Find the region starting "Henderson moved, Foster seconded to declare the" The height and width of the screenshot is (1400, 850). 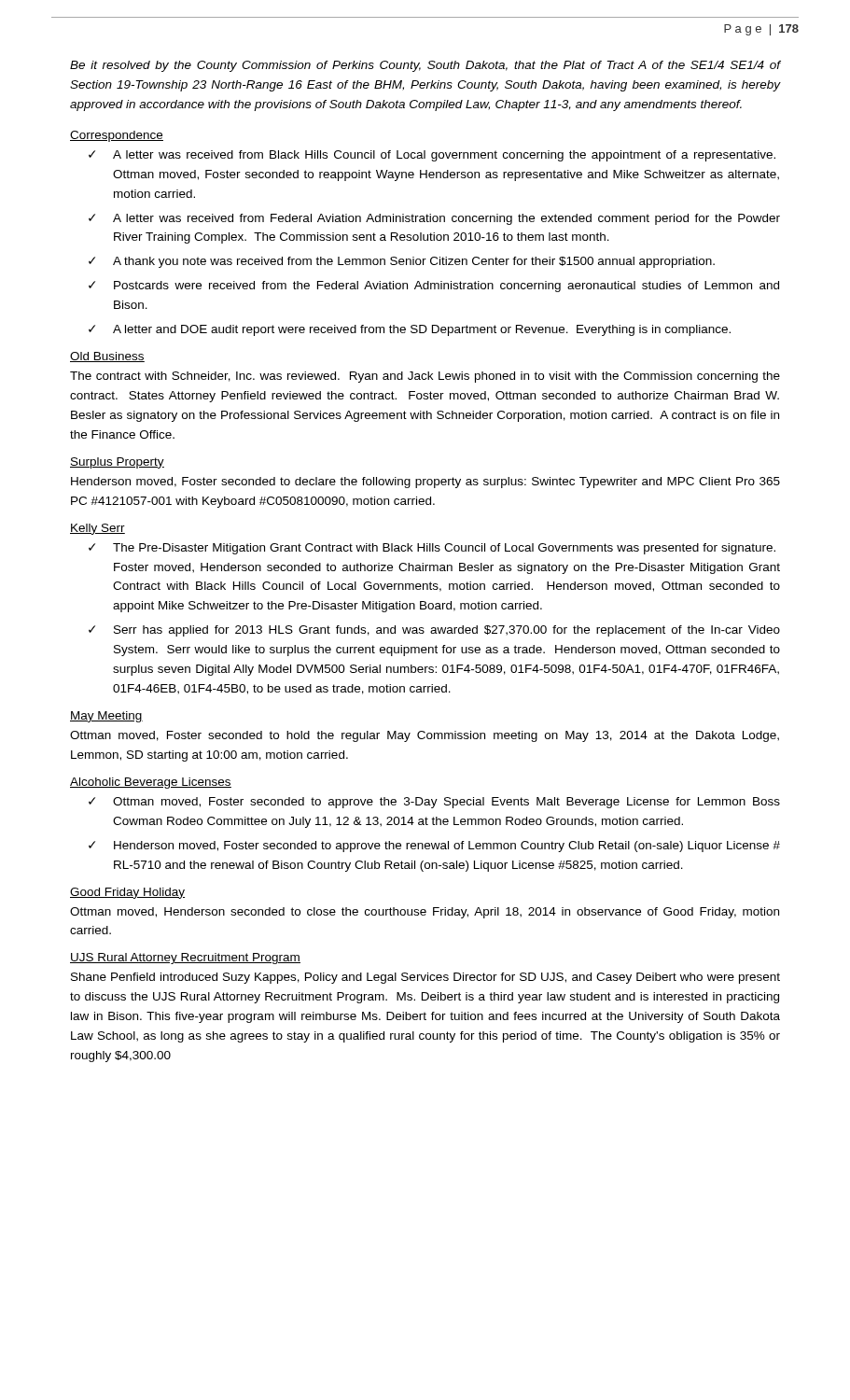coord(425,491)
